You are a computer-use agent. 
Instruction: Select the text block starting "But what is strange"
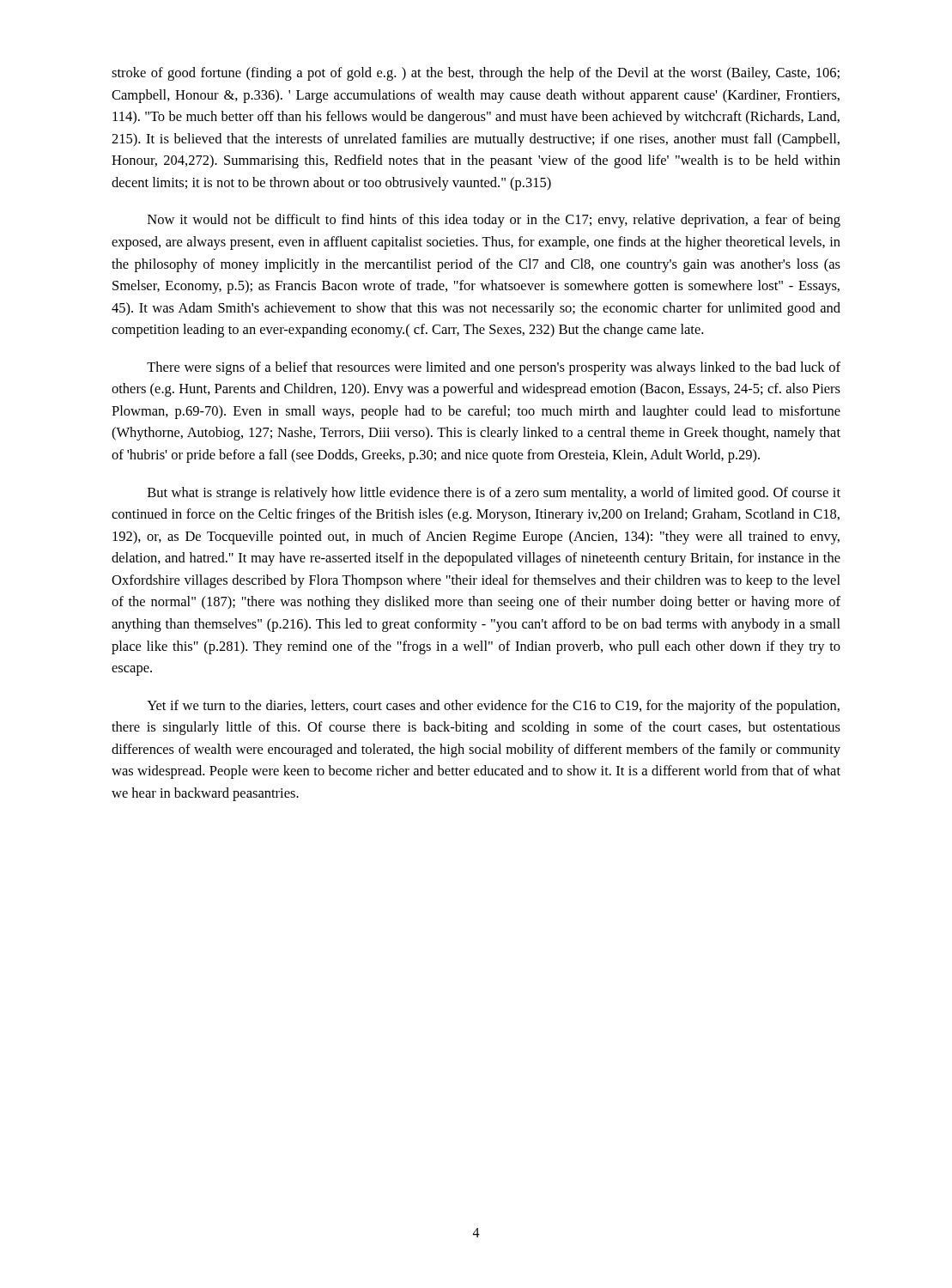pyautogui.click(x=476, y=580)
